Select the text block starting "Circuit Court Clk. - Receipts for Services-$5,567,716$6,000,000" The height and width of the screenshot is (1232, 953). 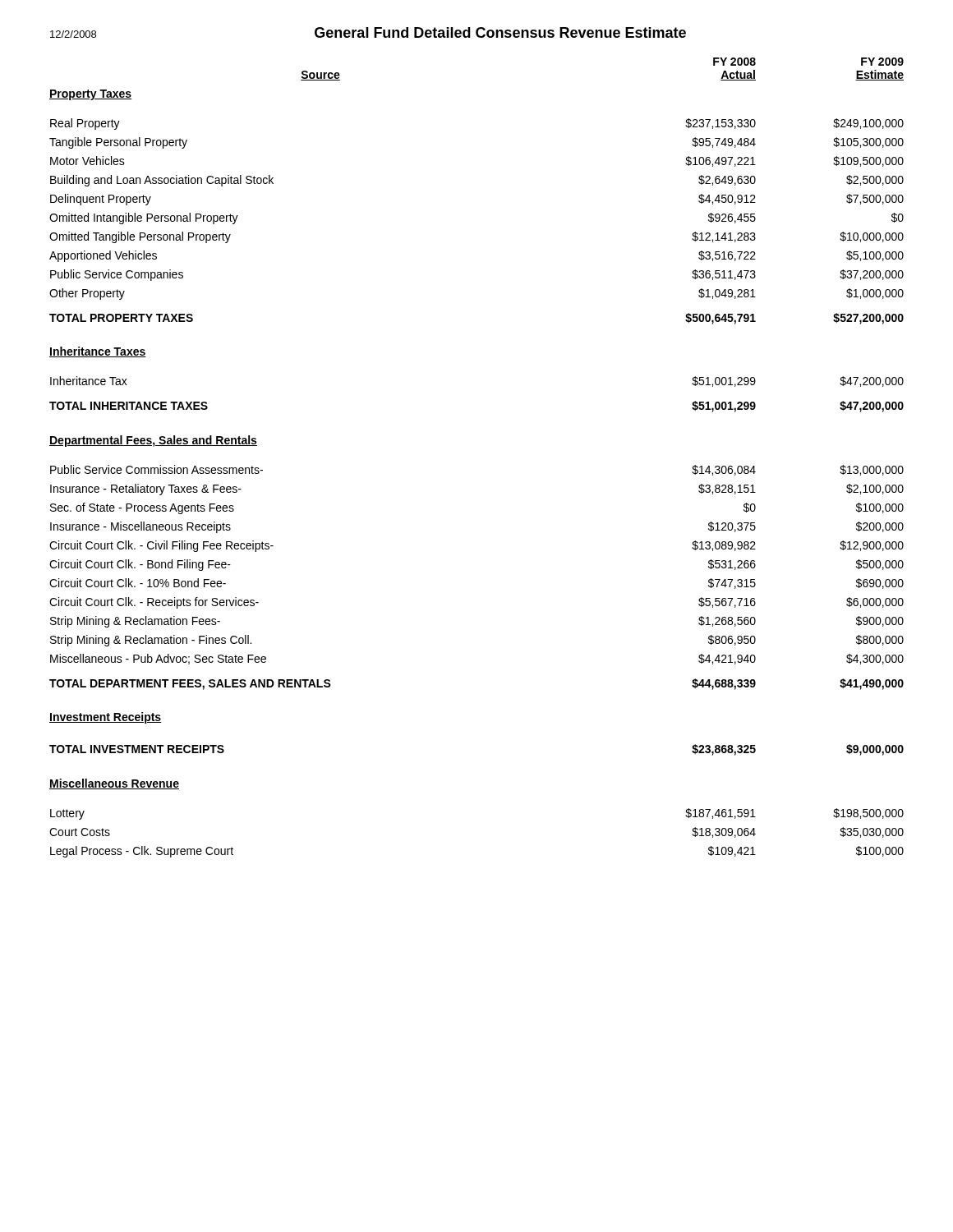151,602
